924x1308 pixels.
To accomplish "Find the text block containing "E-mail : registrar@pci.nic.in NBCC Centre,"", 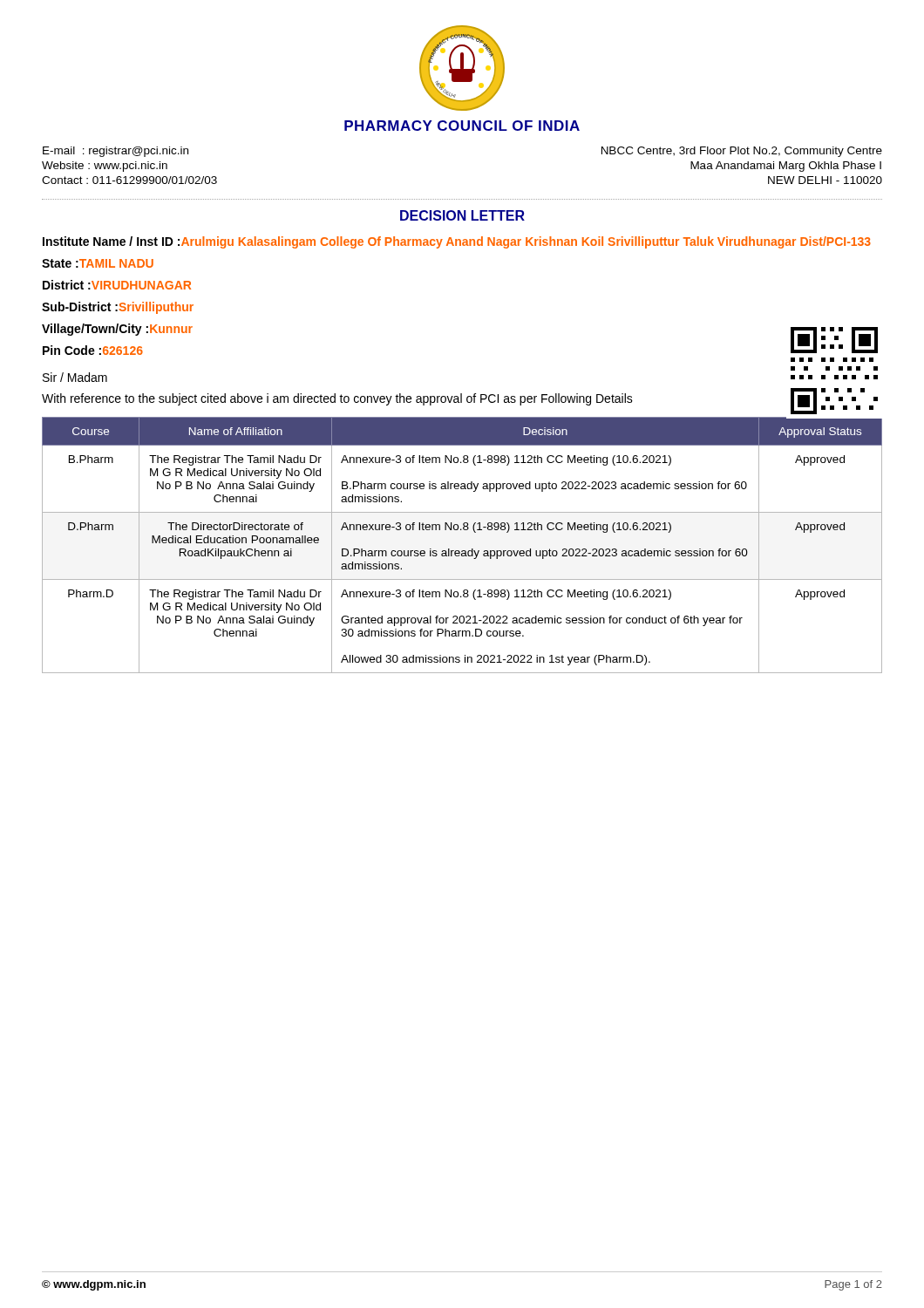I will (112, 151).
